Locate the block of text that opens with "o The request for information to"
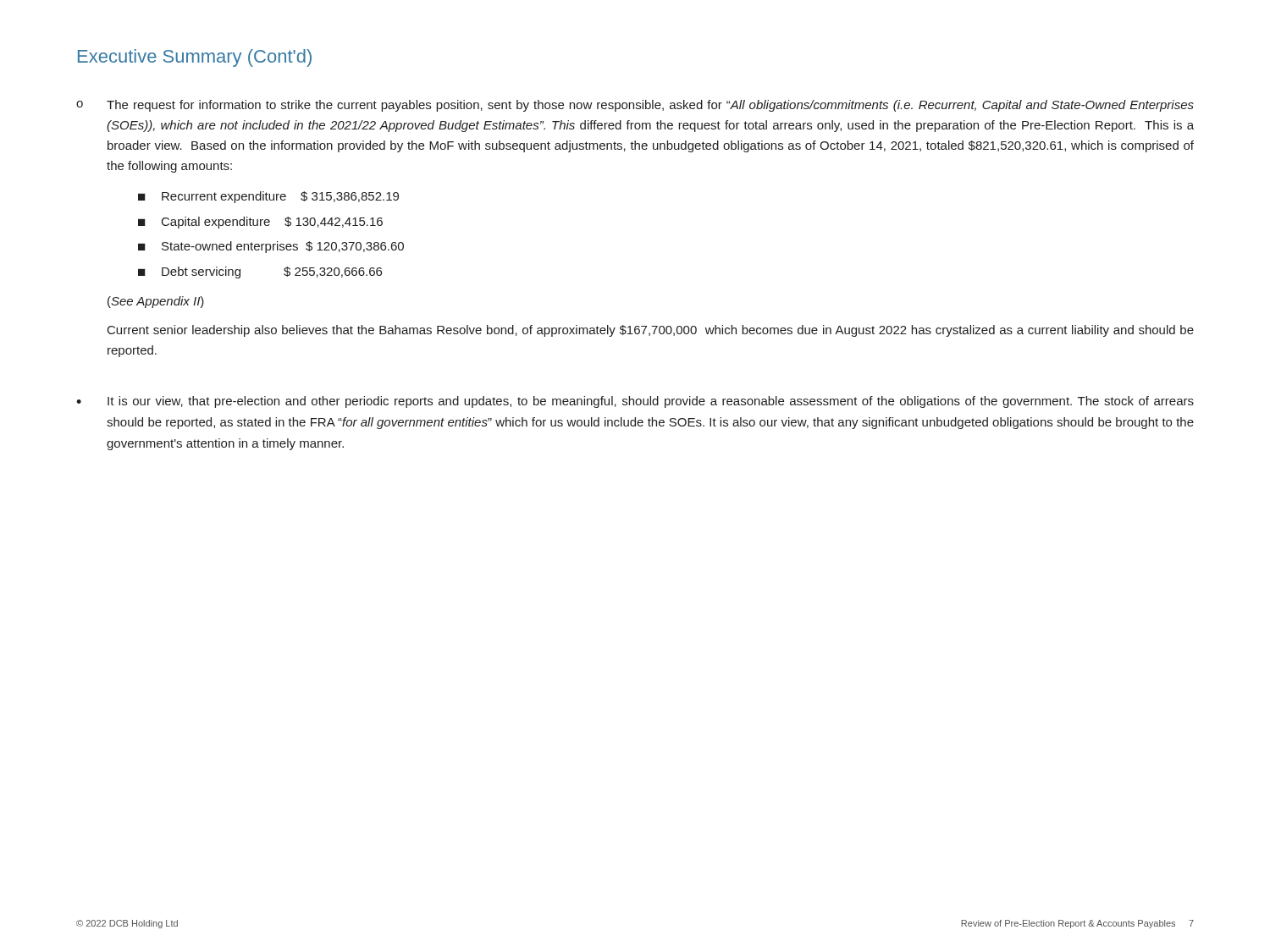The image size is (1270, 952). [635, 106]
